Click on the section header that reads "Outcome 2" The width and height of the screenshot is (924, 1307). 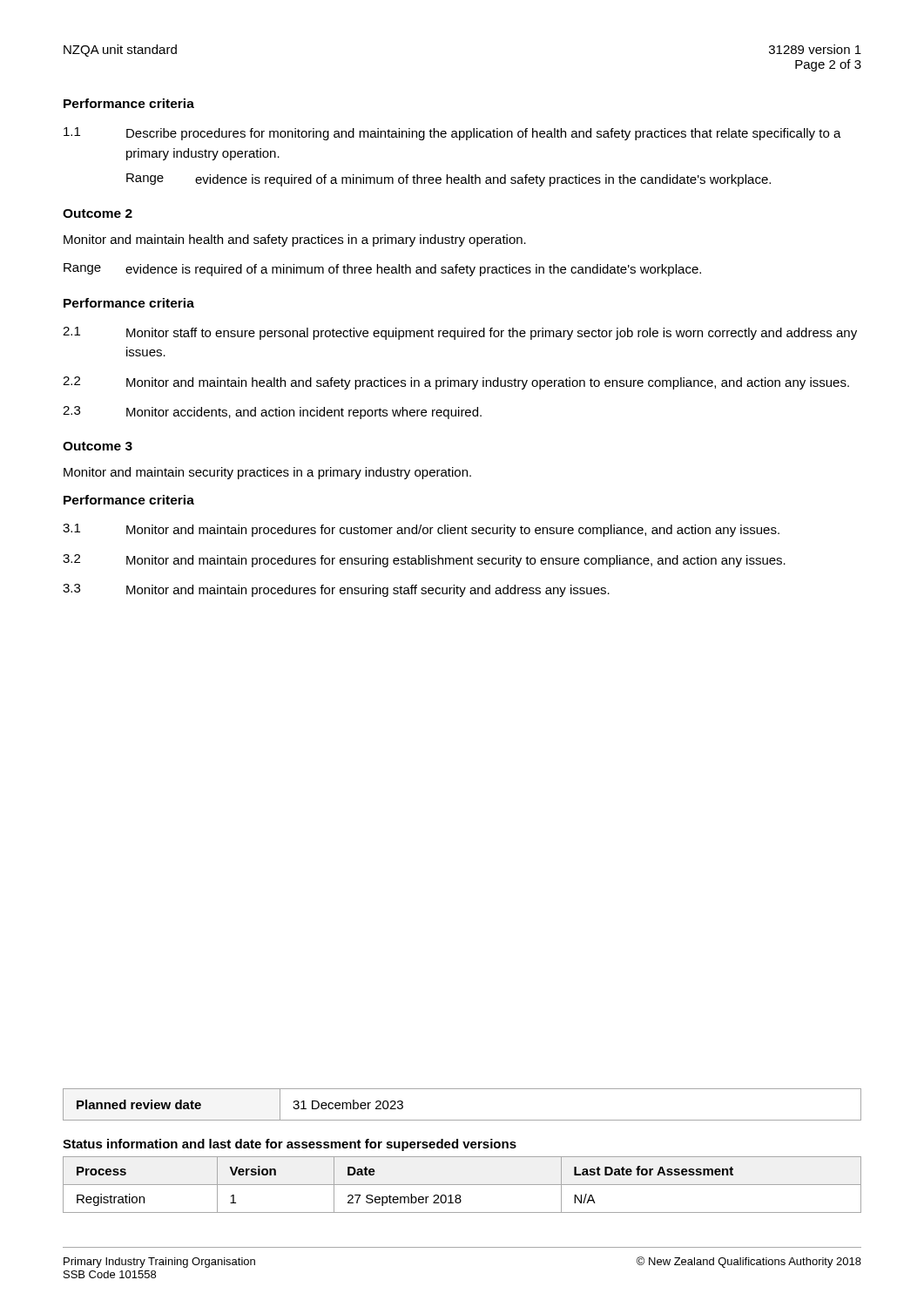[x=98, y=213]
